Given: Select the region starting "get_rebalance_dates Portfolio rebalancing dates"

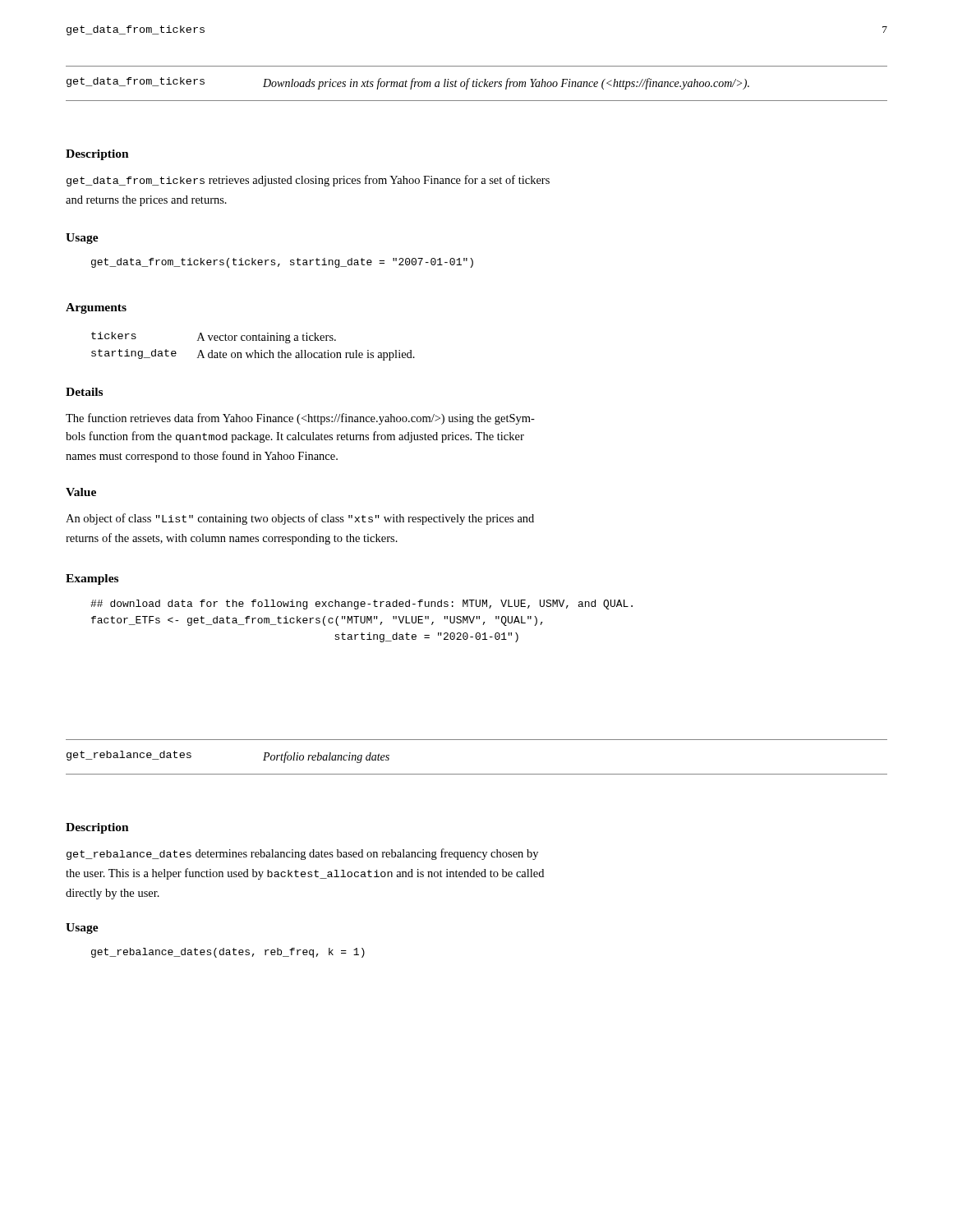Looking at the screenshot, I should (130, 757).
